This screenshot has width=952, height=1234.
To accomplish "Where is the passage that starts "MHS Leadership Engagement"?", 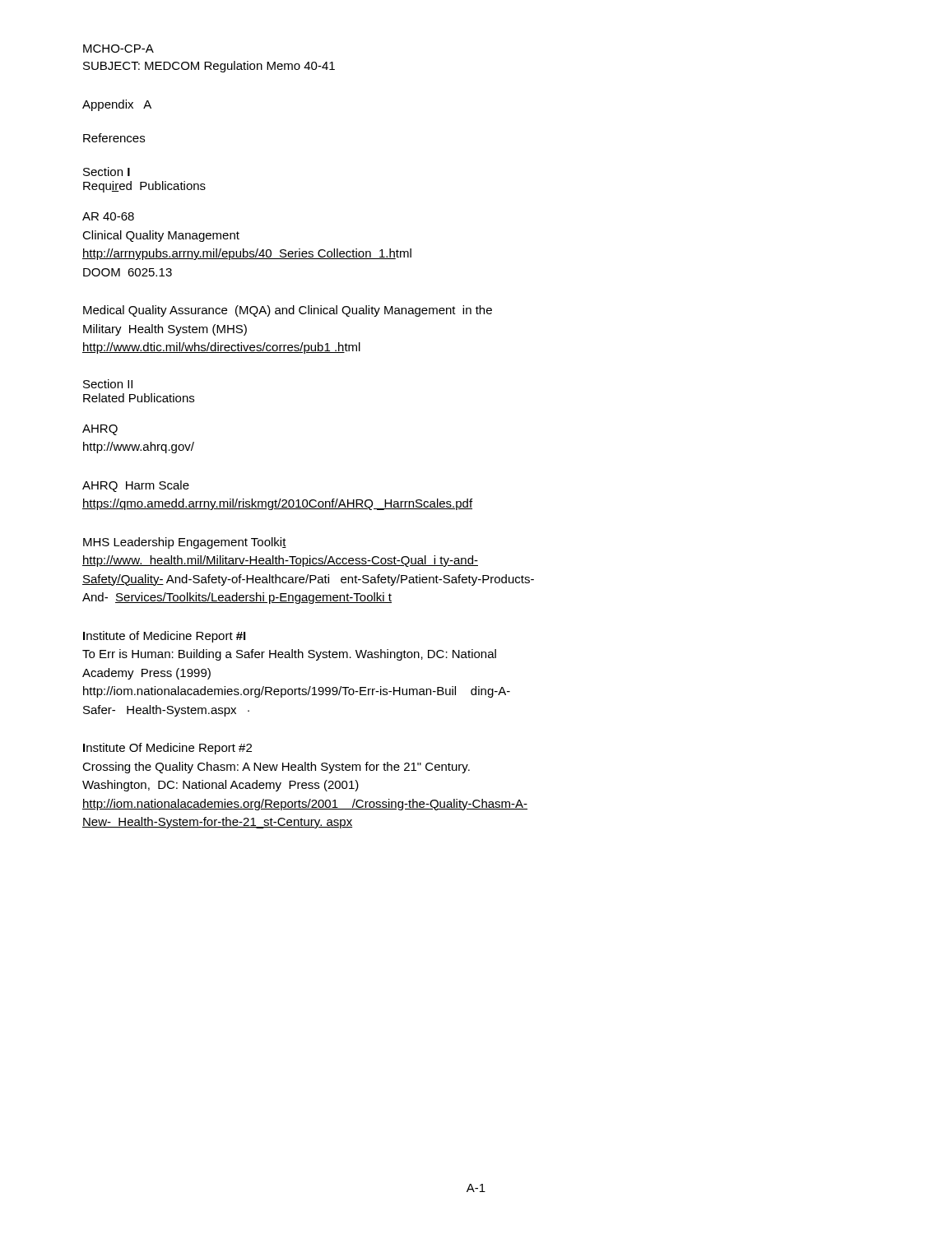I will pos(308,569).
